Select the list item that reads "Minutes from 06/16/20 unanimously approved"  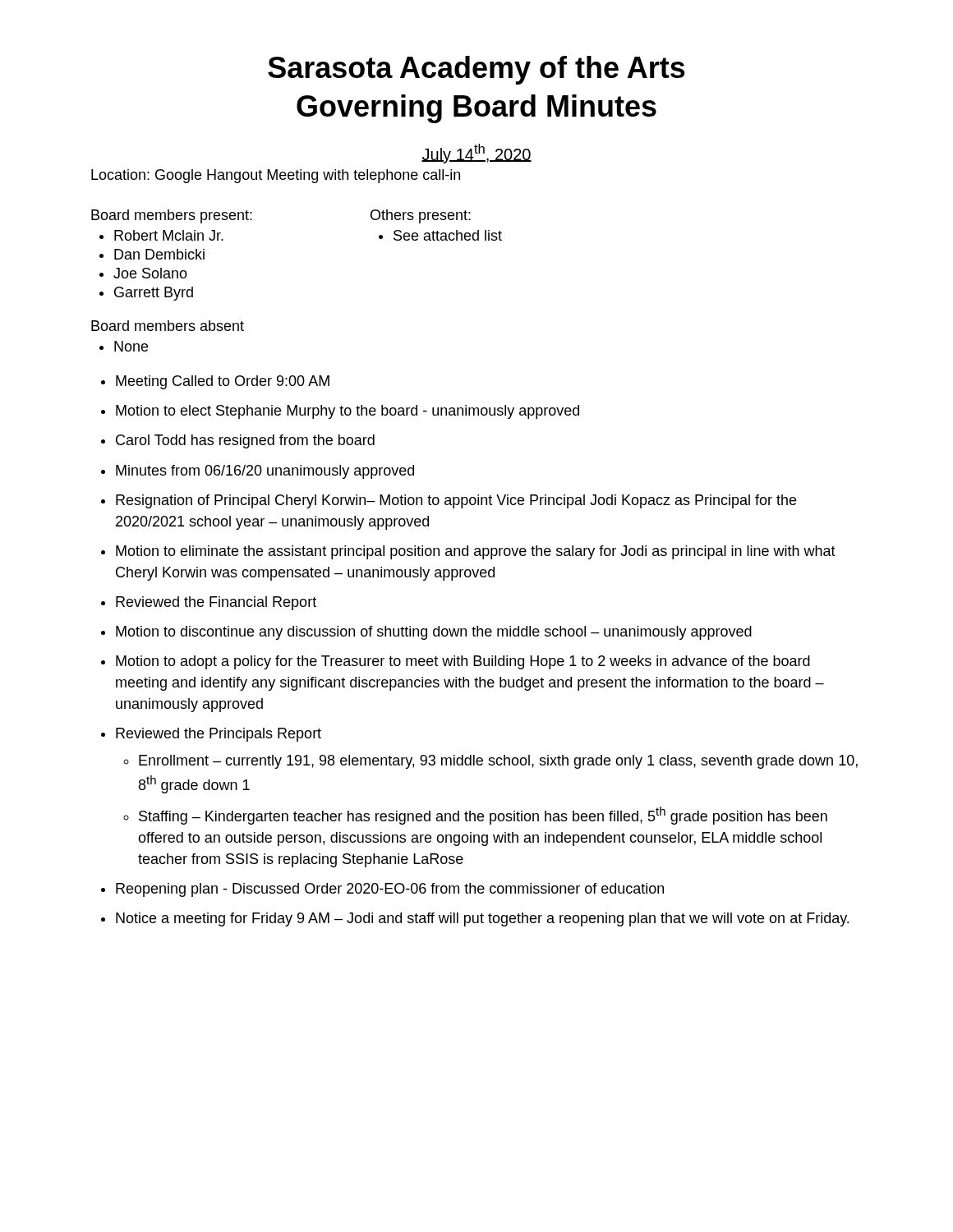coord(265,470)
